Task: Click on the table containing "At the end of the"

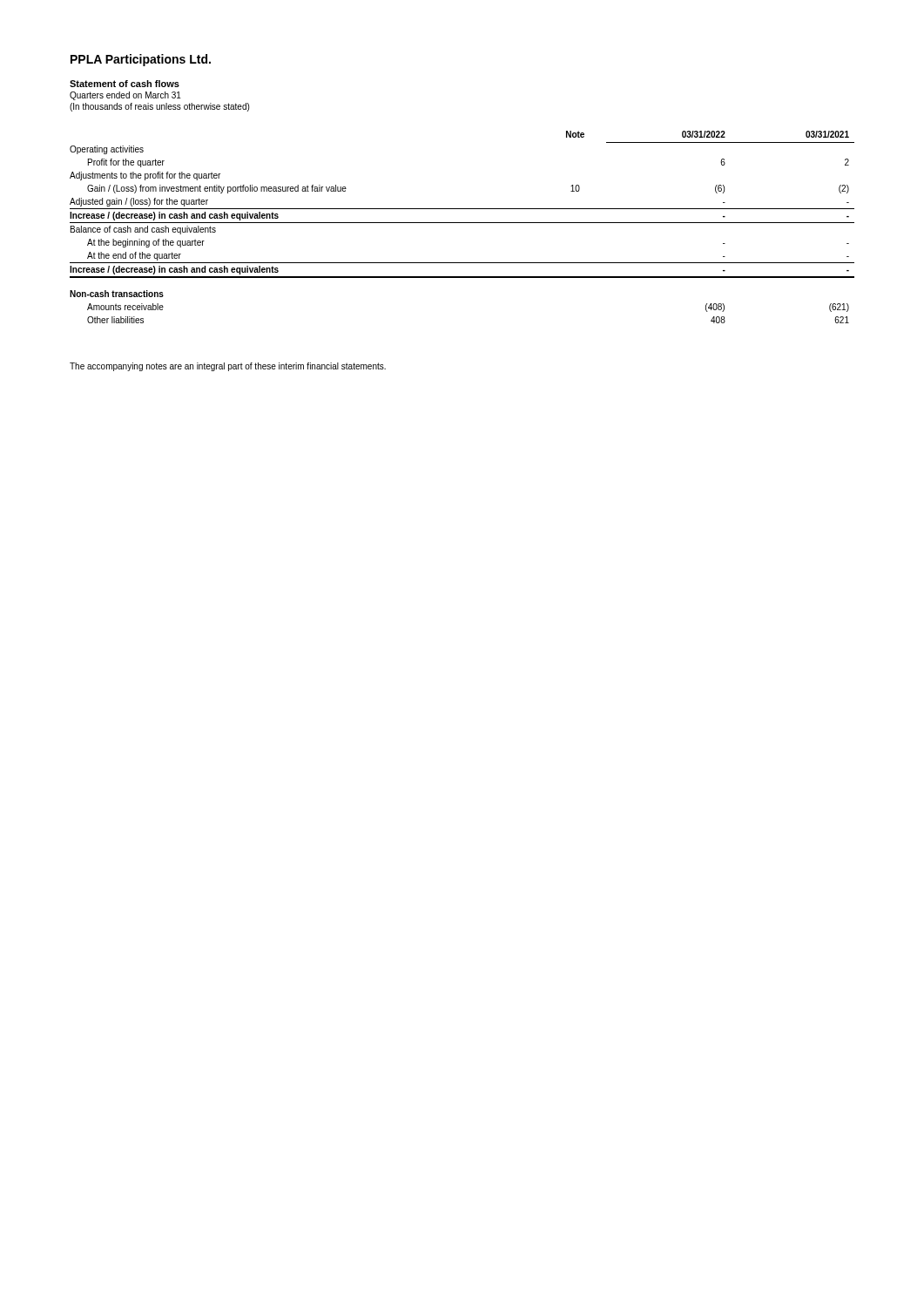Action: pos(462,227)
